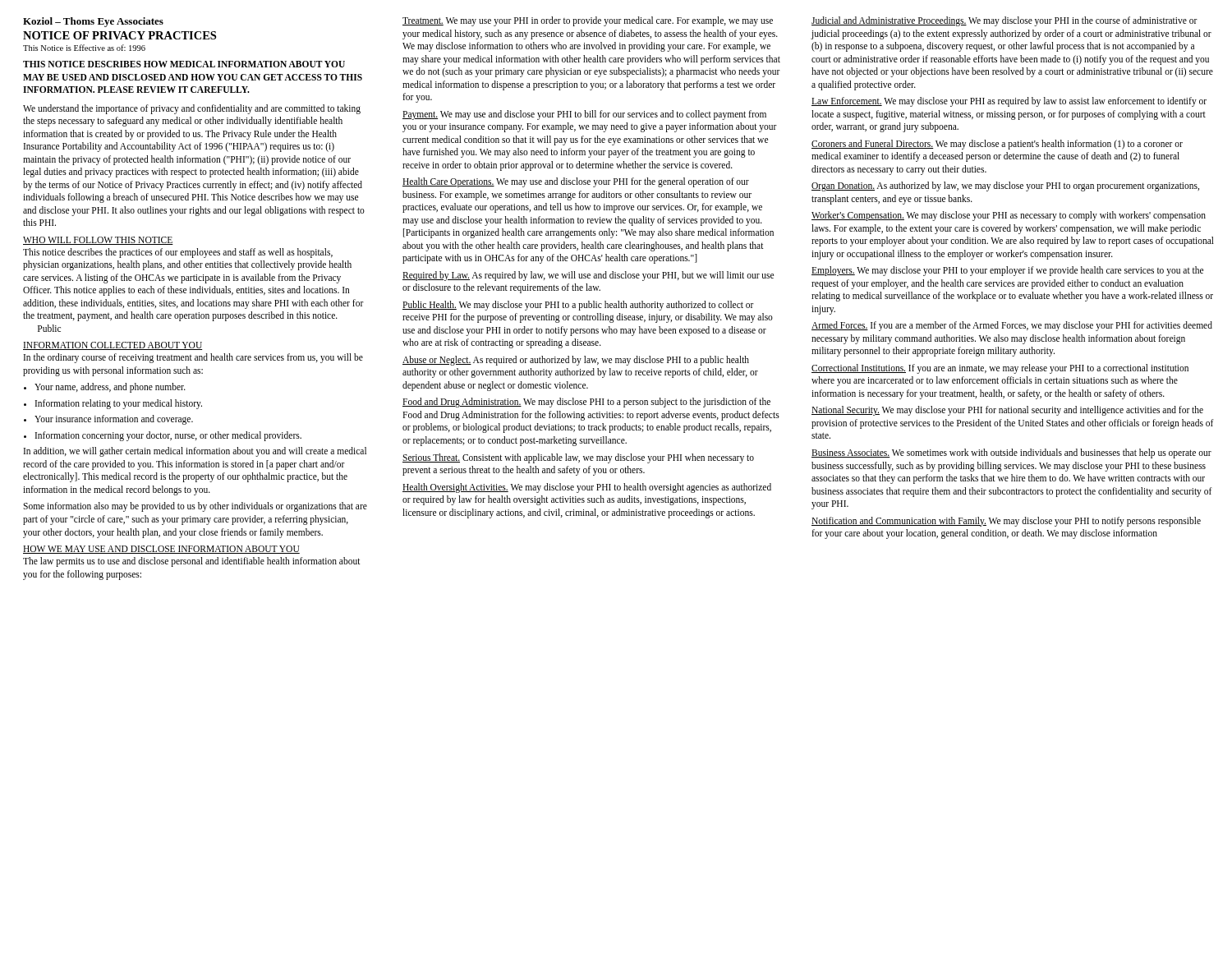Locate the text "NOTICE OF PRIVACY PRACTICES"
1232x953 pixels.
(x=120, y=35)
